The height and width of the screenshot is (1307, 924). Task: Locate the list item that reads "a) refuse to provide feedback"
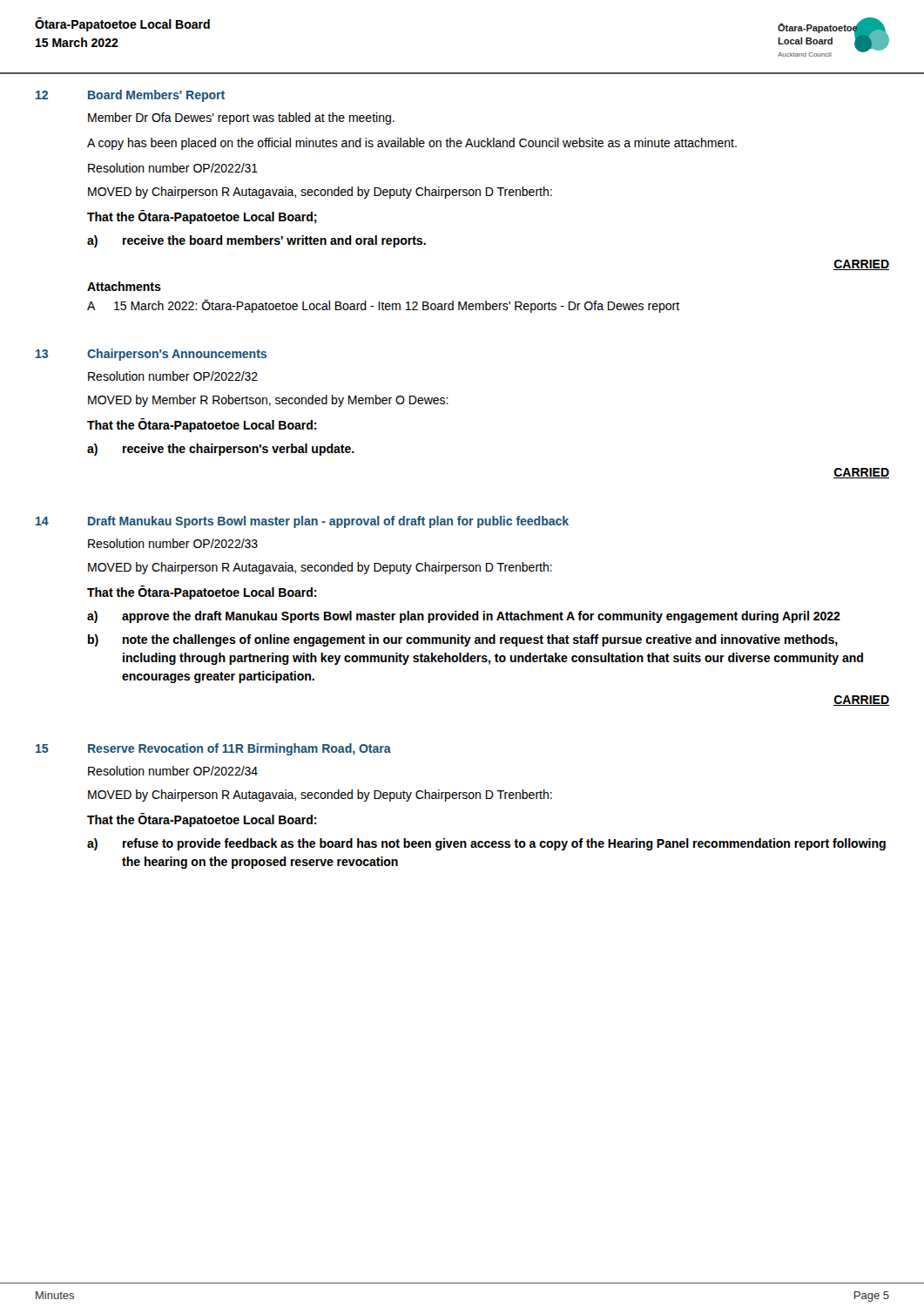(x=488, y=853)
